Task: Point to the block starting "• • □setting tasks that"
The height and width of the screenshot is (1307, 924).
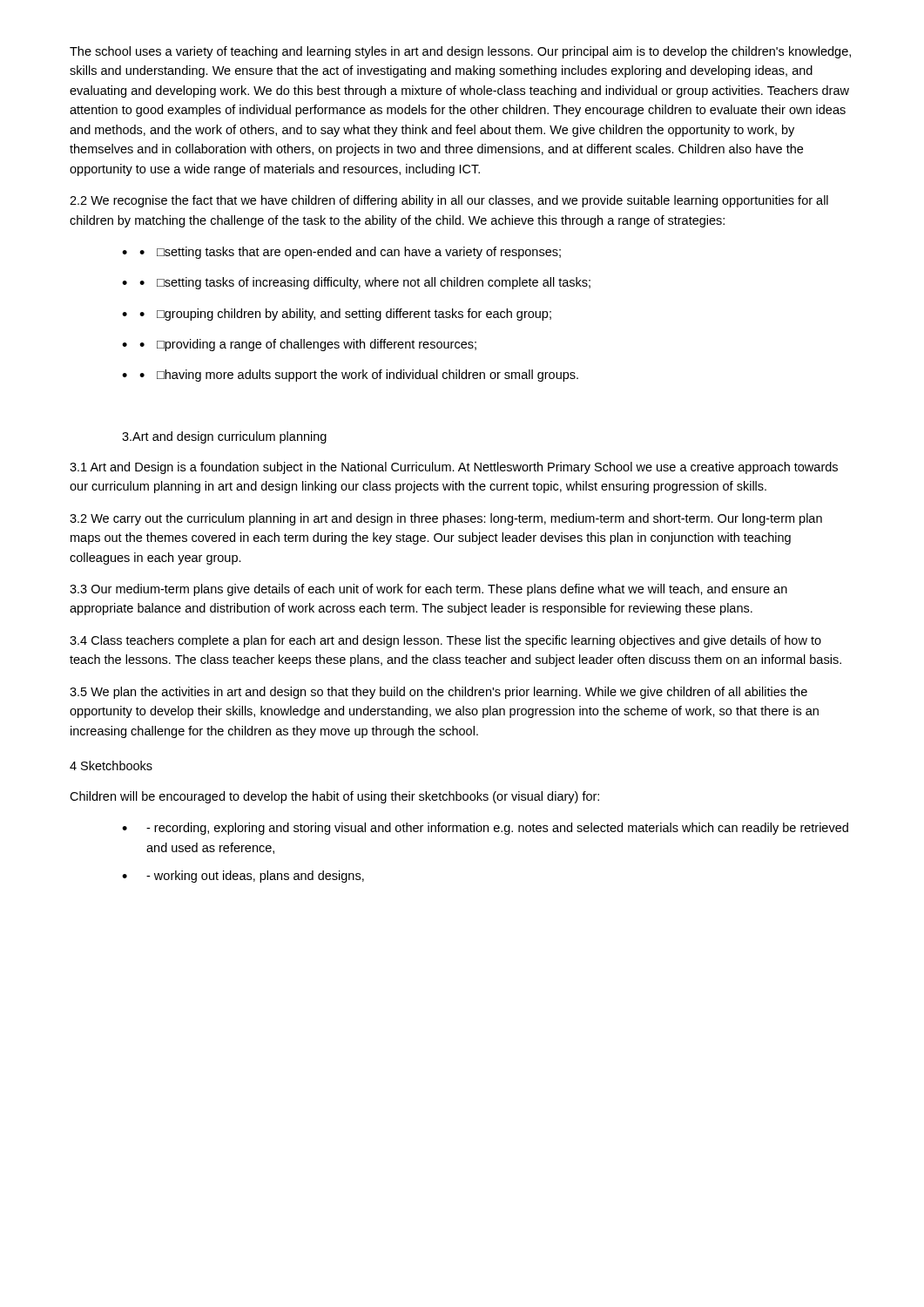Action: pyautogui.click(x=488, y=253)
